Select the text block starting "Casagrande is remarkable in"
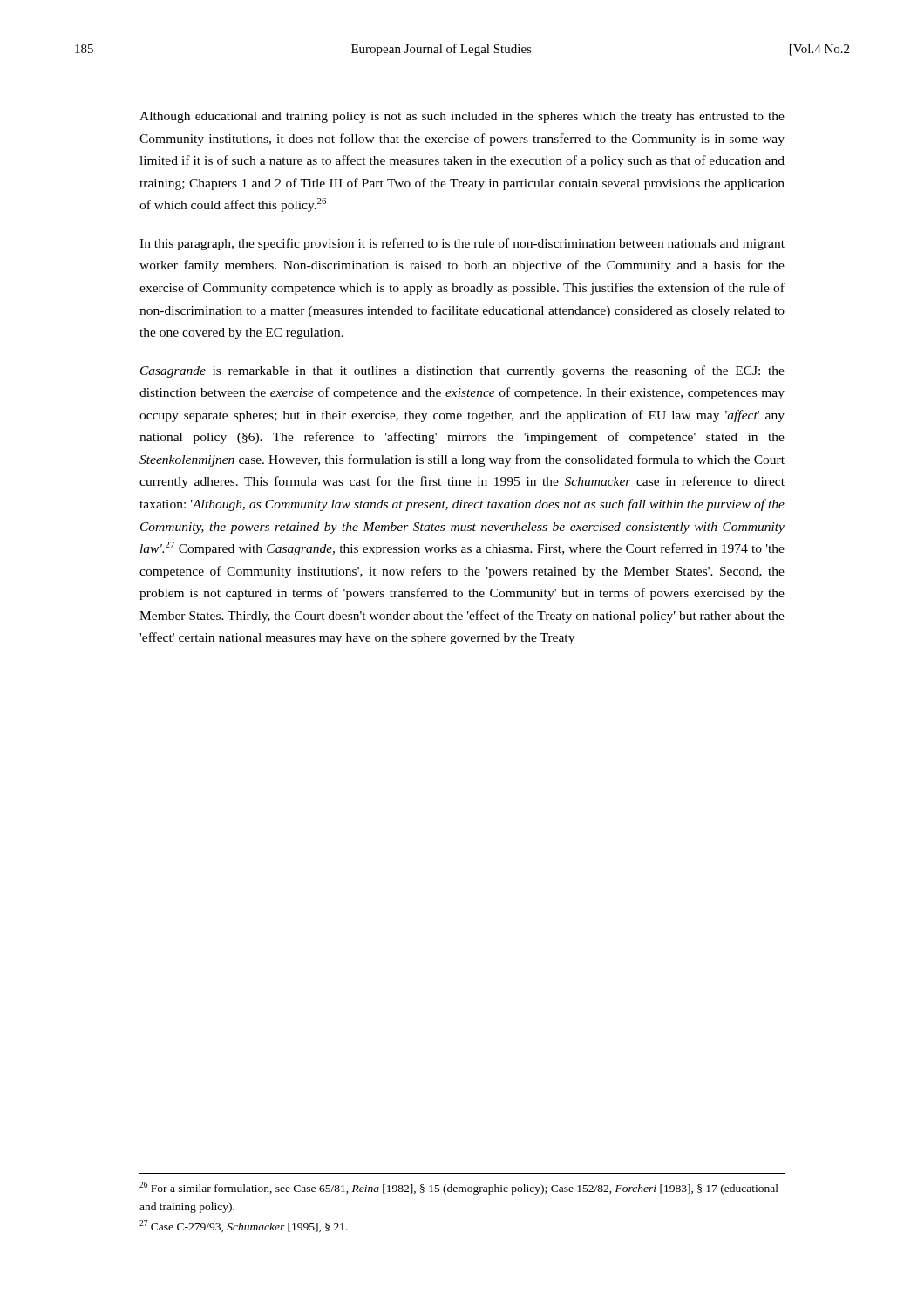This screenshot has width=924, height=1308. [x=462, y=504]
